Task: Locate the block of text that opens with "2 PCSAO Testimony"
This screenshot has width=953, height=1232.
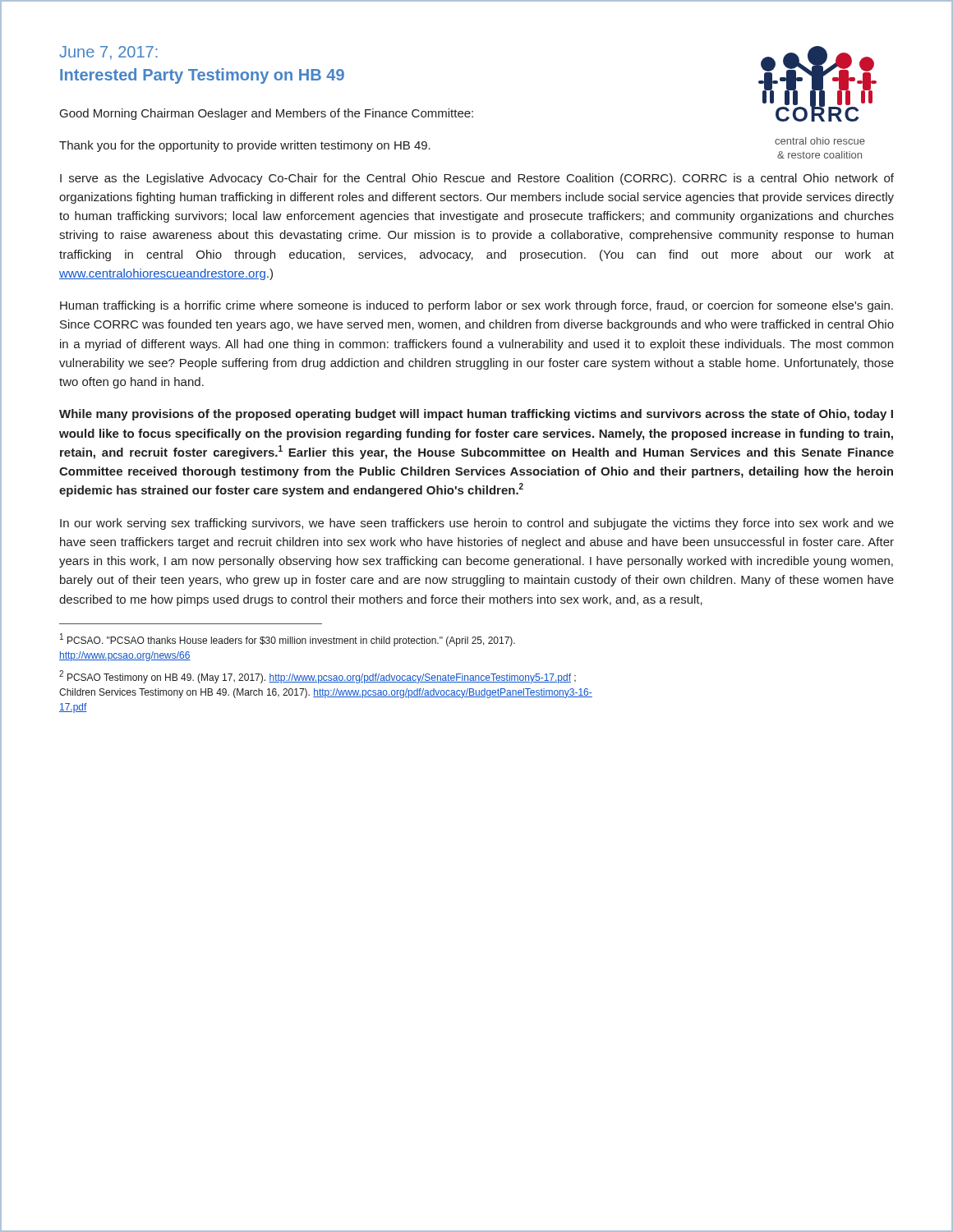Action: (326, 691)
